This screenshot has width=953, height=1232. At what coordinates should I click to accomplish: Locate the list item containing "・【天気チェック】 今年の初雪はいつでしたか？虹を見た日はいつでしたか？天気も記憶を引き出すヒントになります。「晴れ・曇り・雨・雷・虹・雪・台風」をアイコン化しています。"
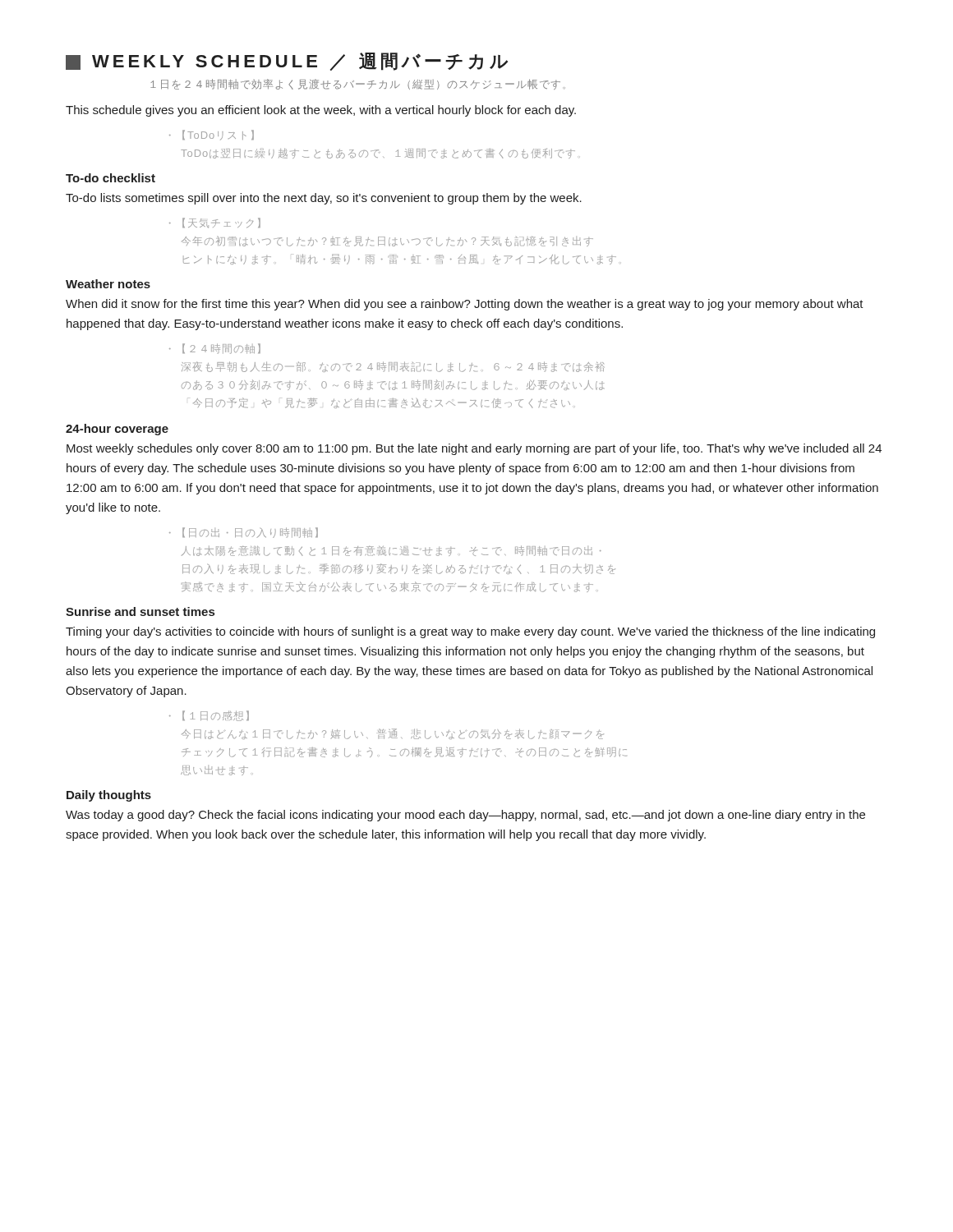(526, 242)
